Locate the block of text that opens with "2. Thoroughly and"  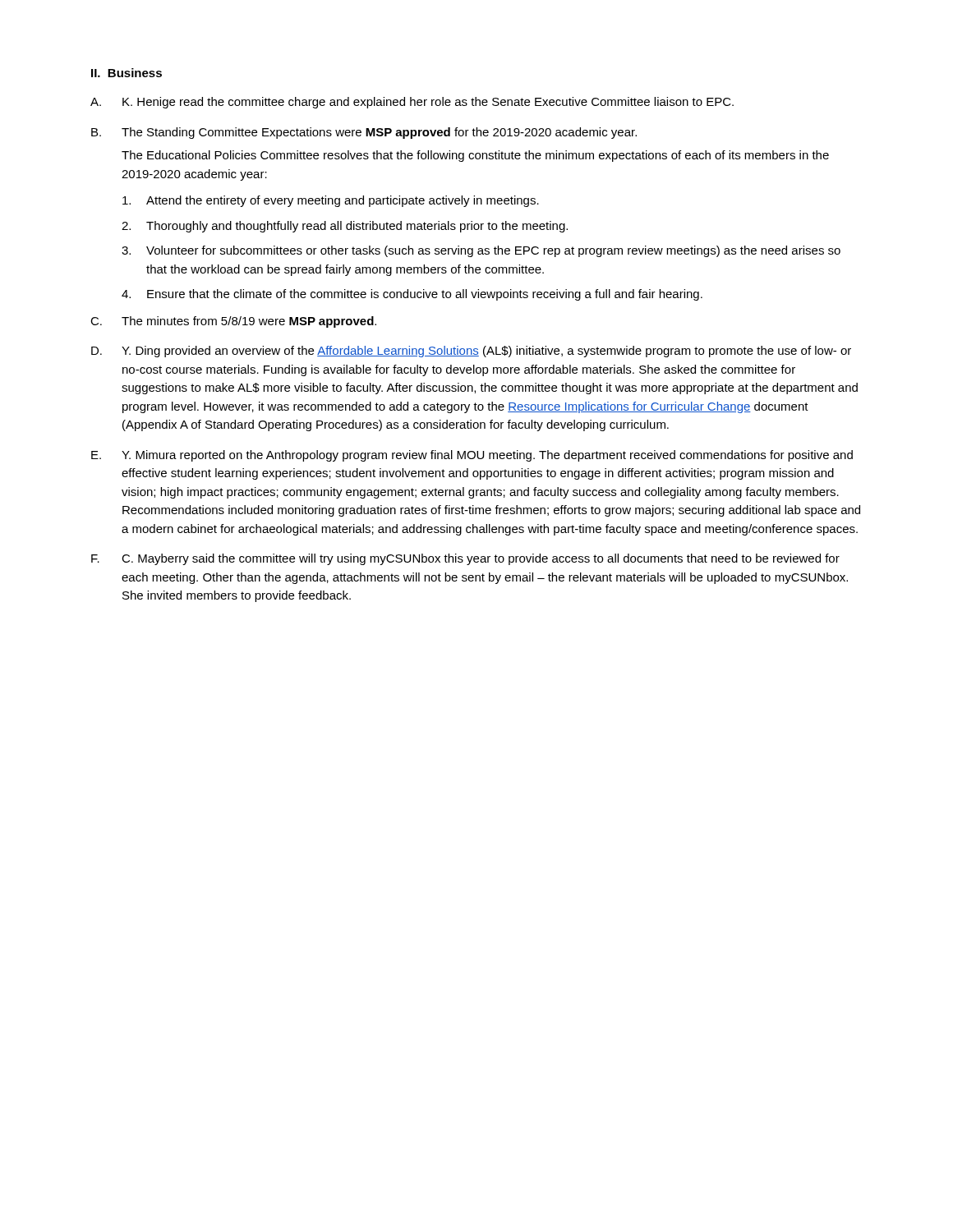[492, 226]
